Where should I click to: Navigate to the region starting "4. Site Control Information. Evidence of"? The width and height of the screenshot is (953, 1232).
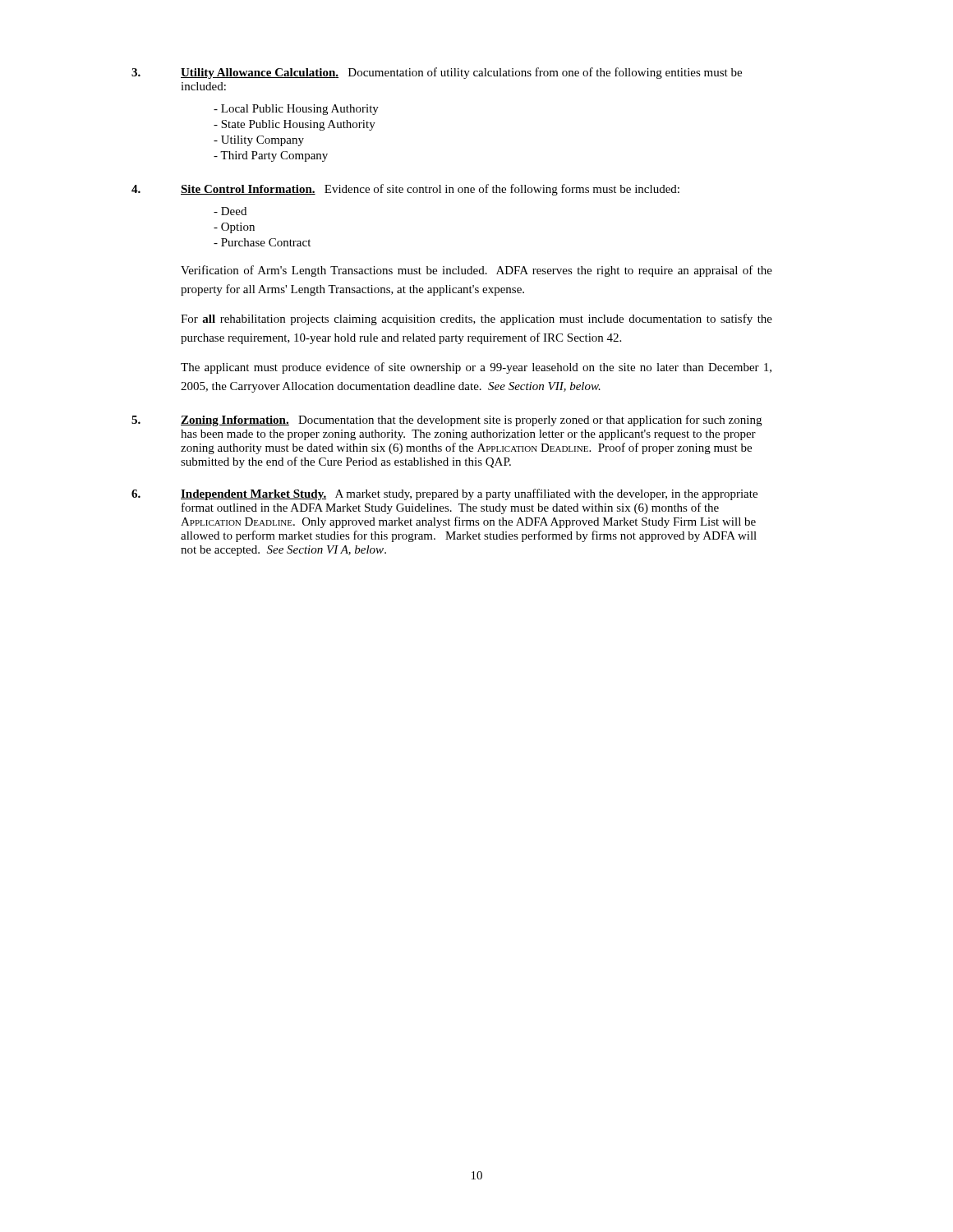(452, 289)
